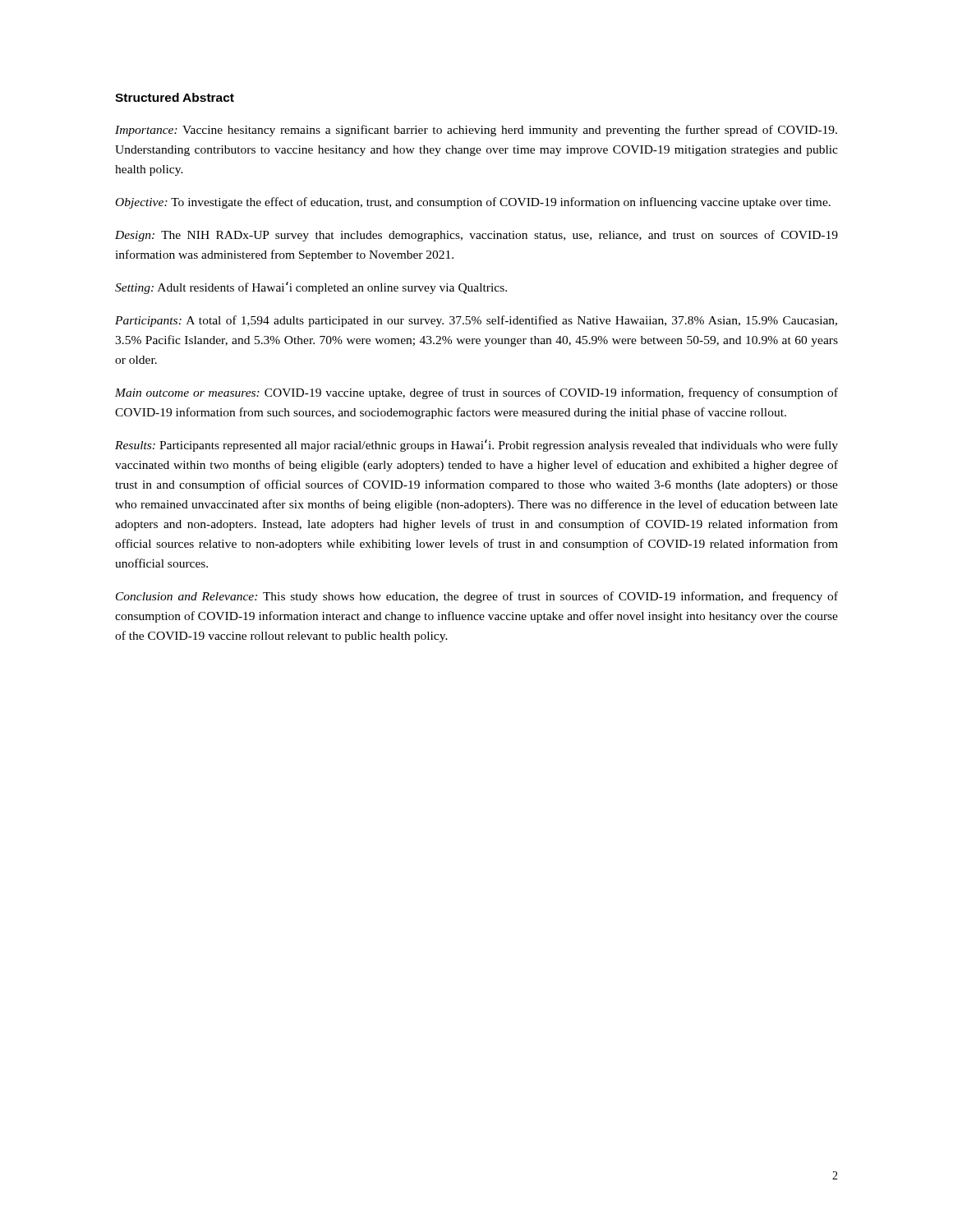Find the section header that says "Structured Abstract"
Image resolution: width=953 pixels, height=1232 pixels.
coord(175,97)
